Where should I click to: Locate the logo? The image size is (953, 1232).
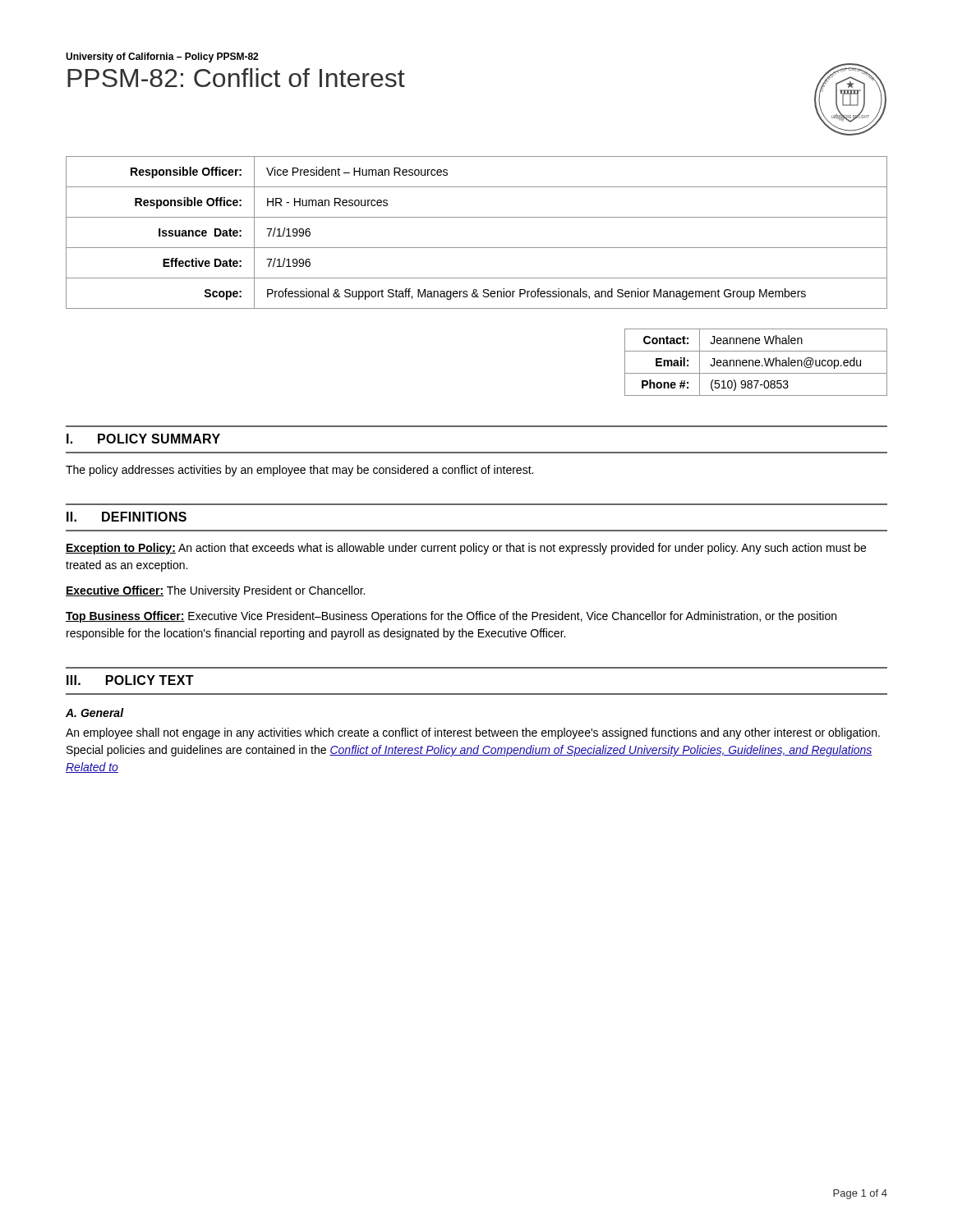coord(850,99)
